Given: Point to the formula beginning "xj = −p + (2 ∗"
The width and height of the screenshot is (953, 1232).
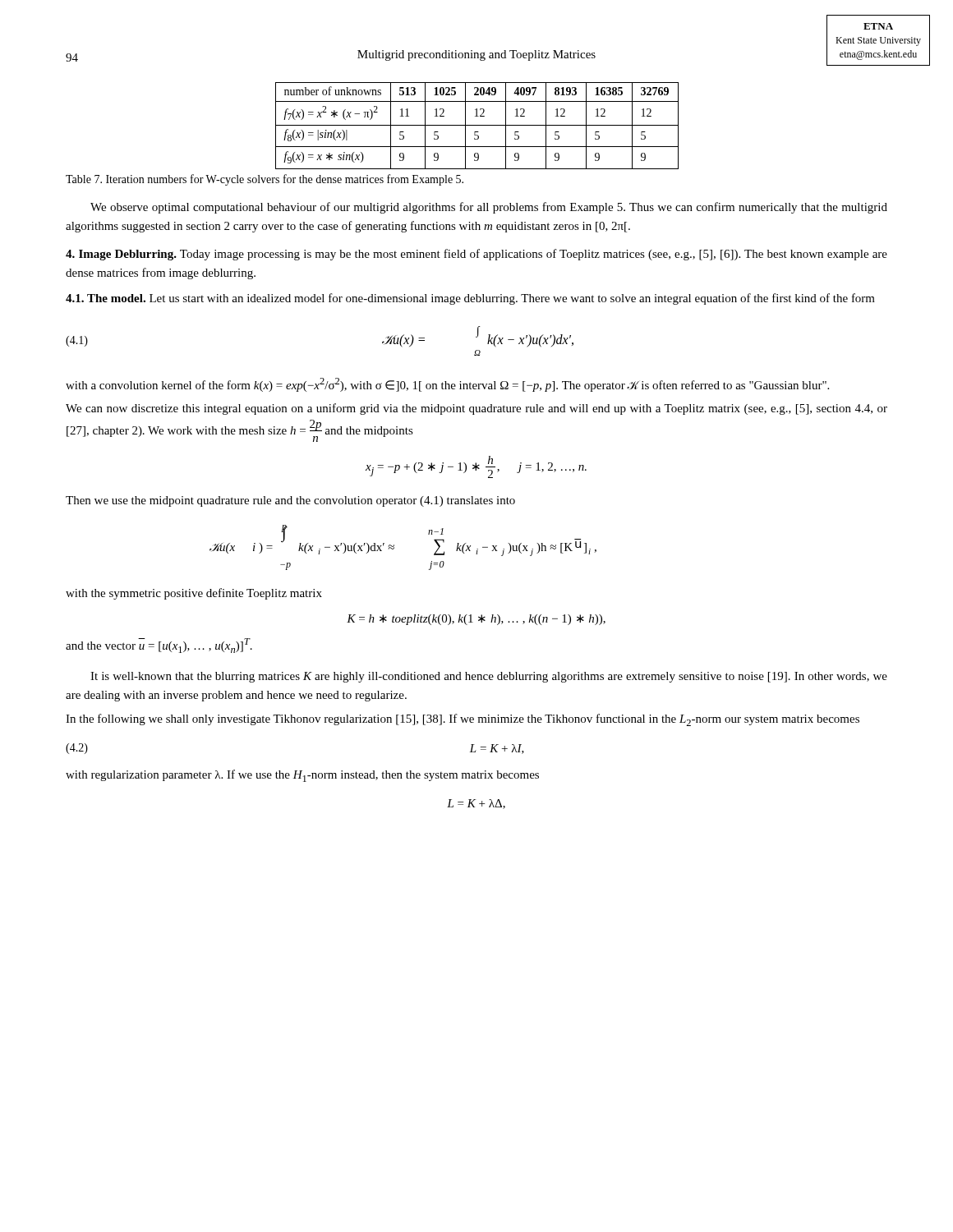Looking at the screenshot, I should (x=476, y=468).
